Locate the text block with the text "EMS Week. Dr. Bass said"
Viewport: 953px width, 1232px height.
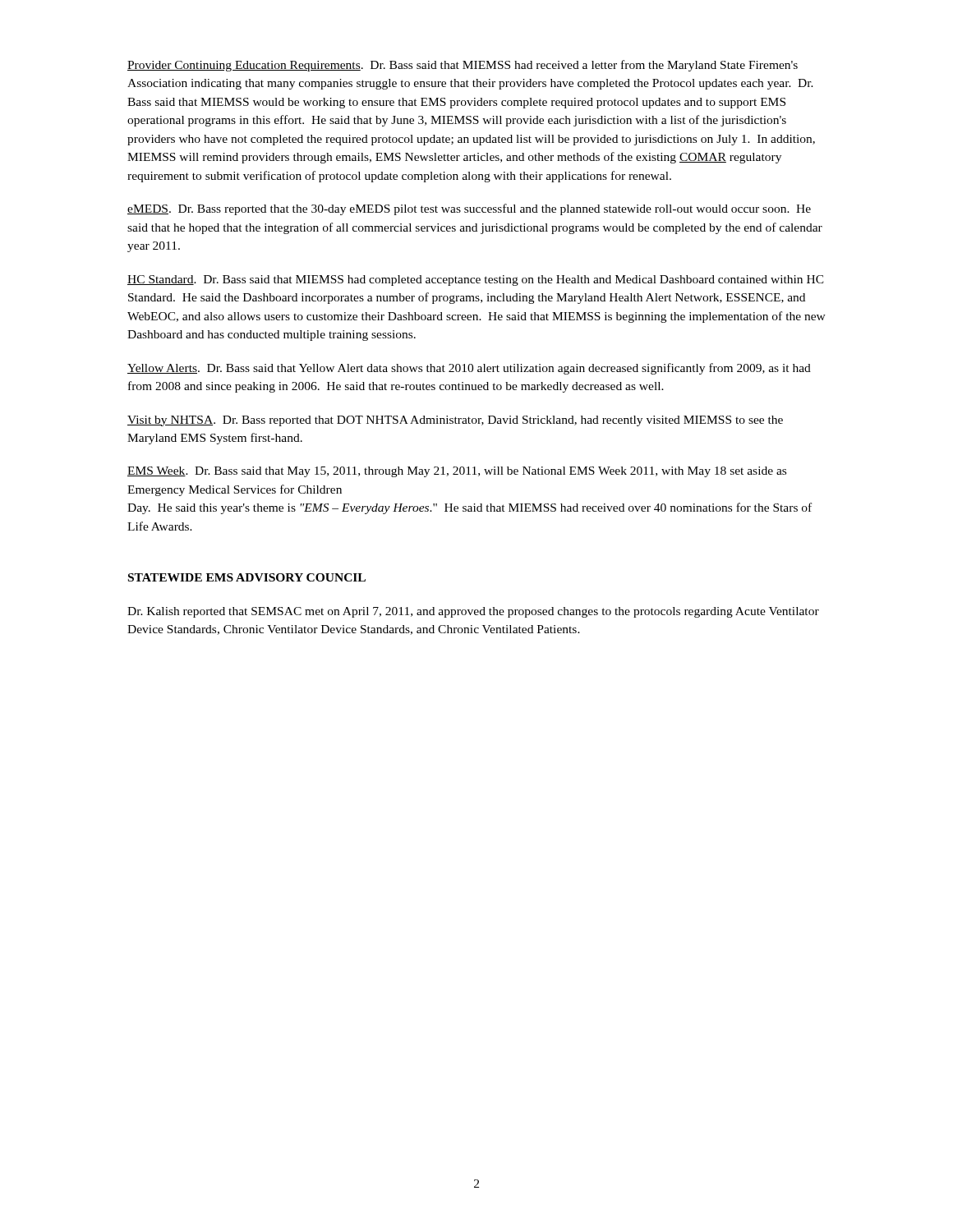point(470,498)
